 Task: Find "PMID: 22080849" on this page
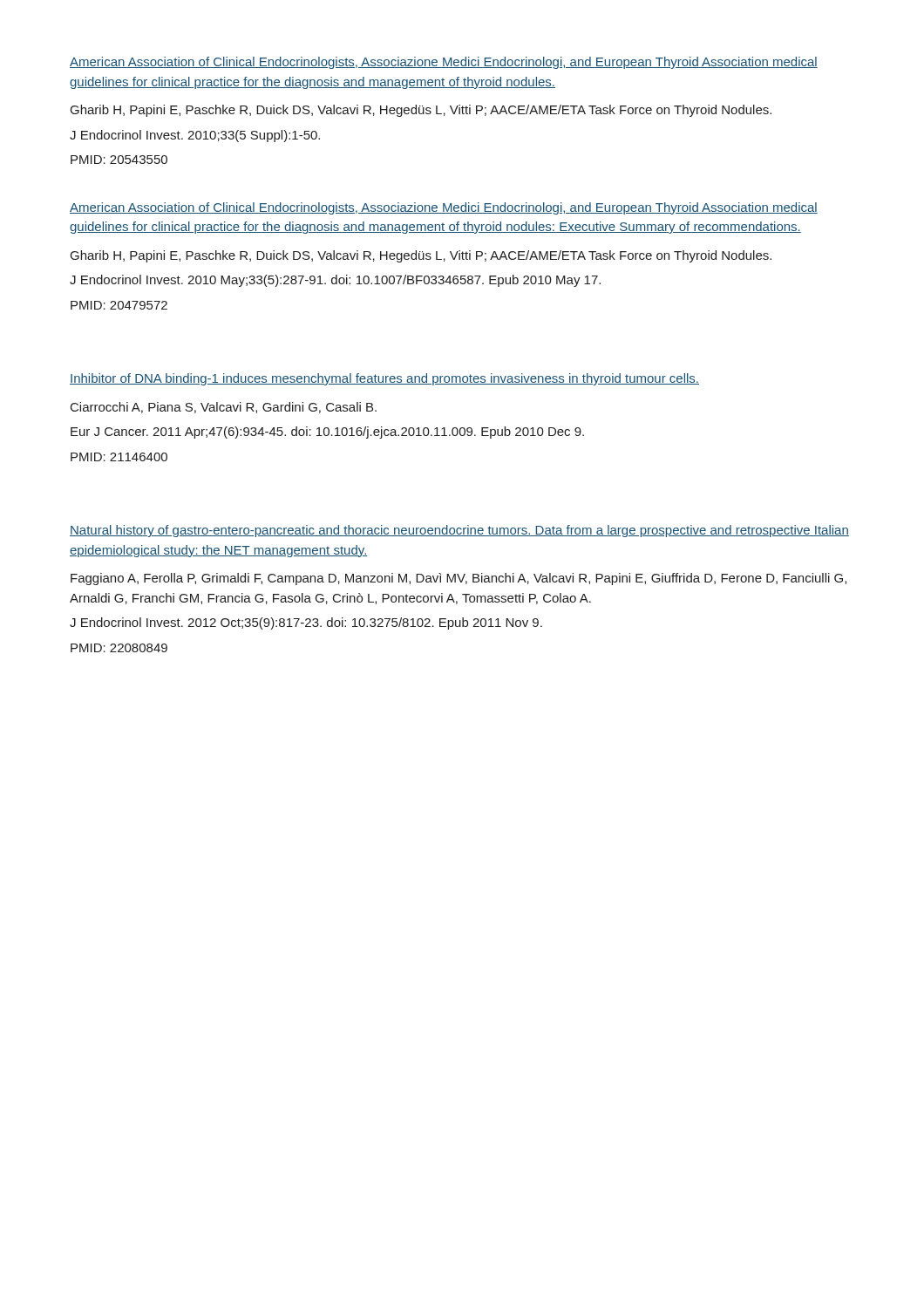click(119, 647)
